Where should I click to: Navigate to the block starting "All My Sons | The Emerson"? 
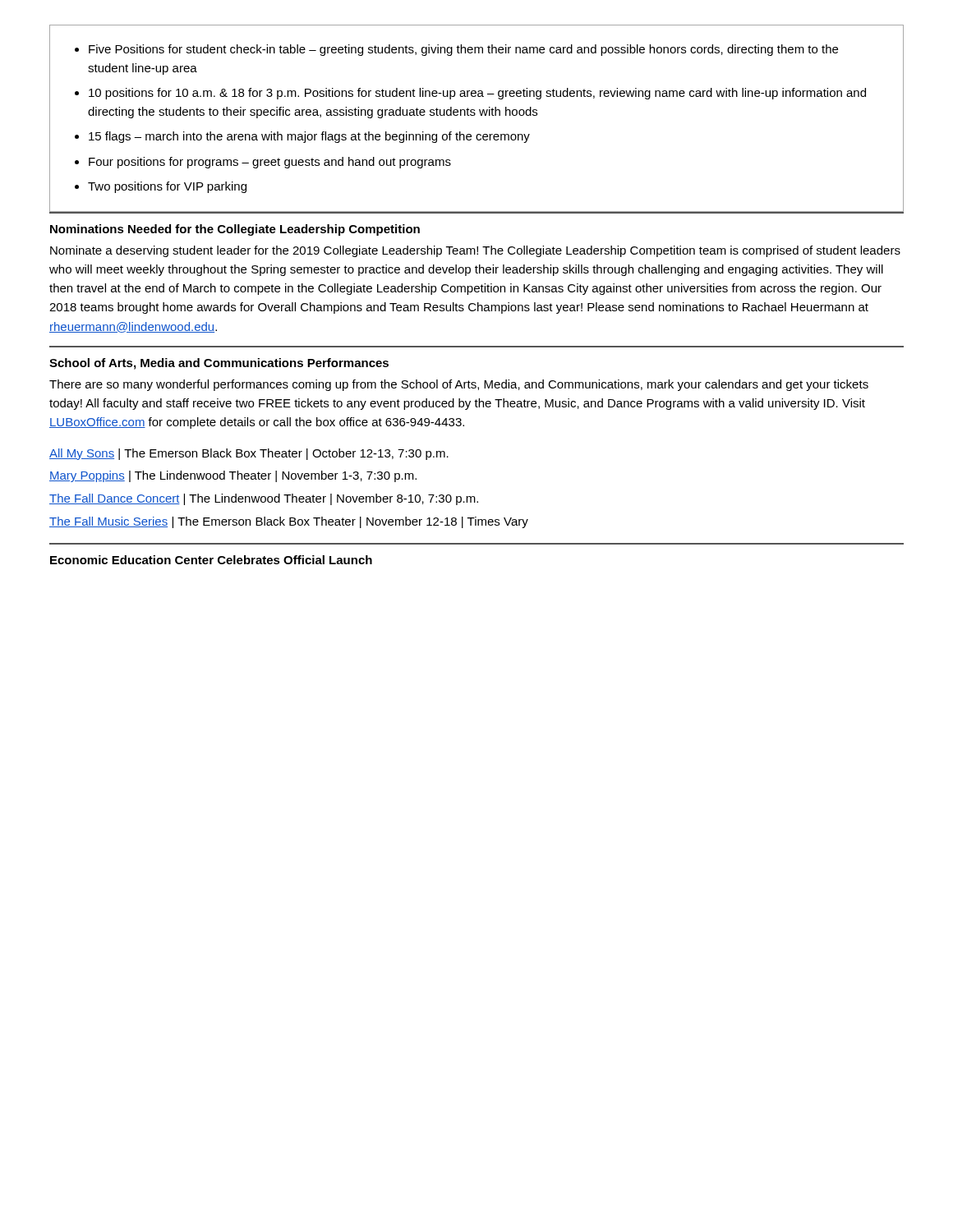pos(289,487)
